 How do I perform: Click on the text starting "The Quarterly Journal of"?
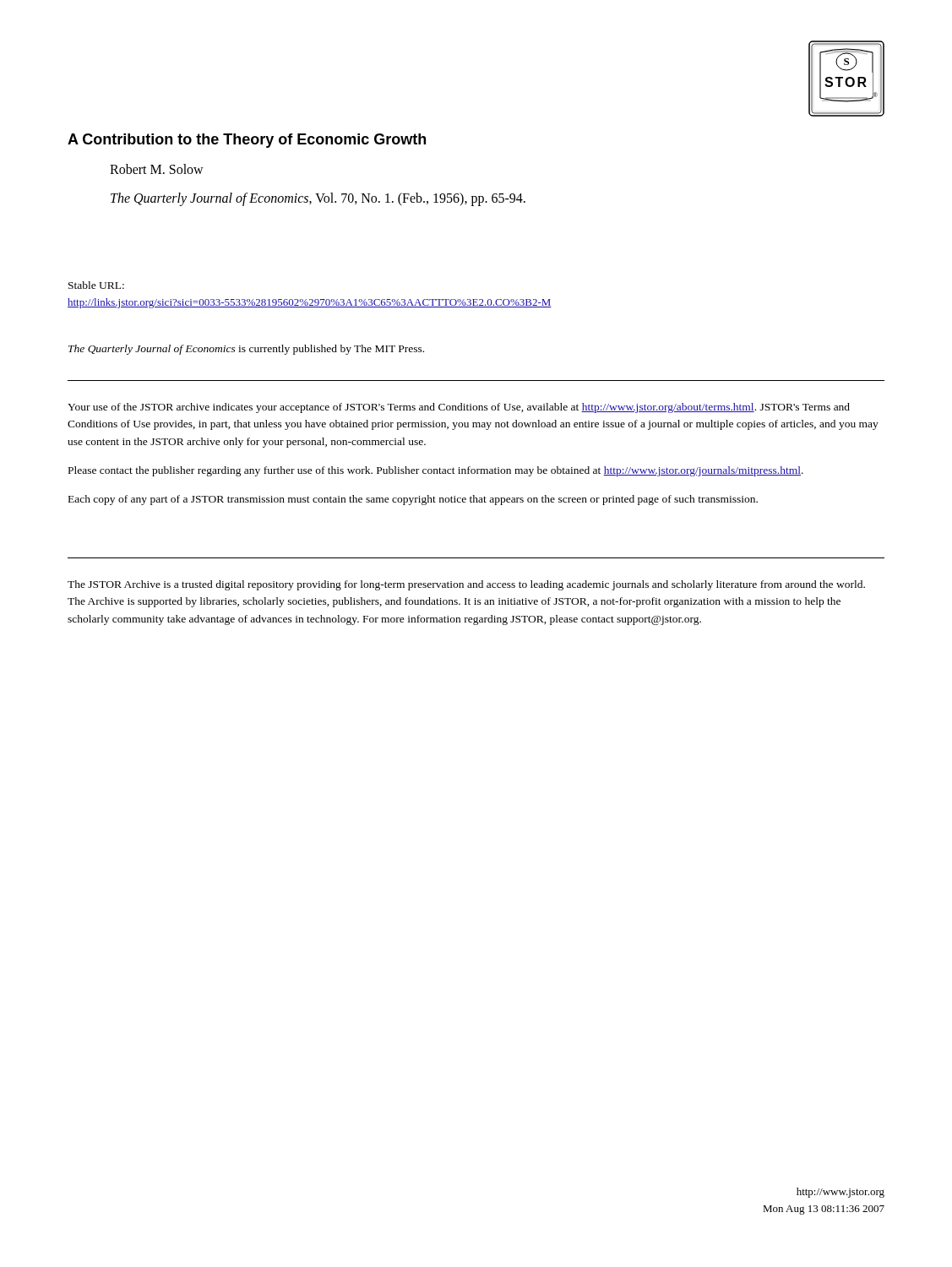[x=246, y=348]
